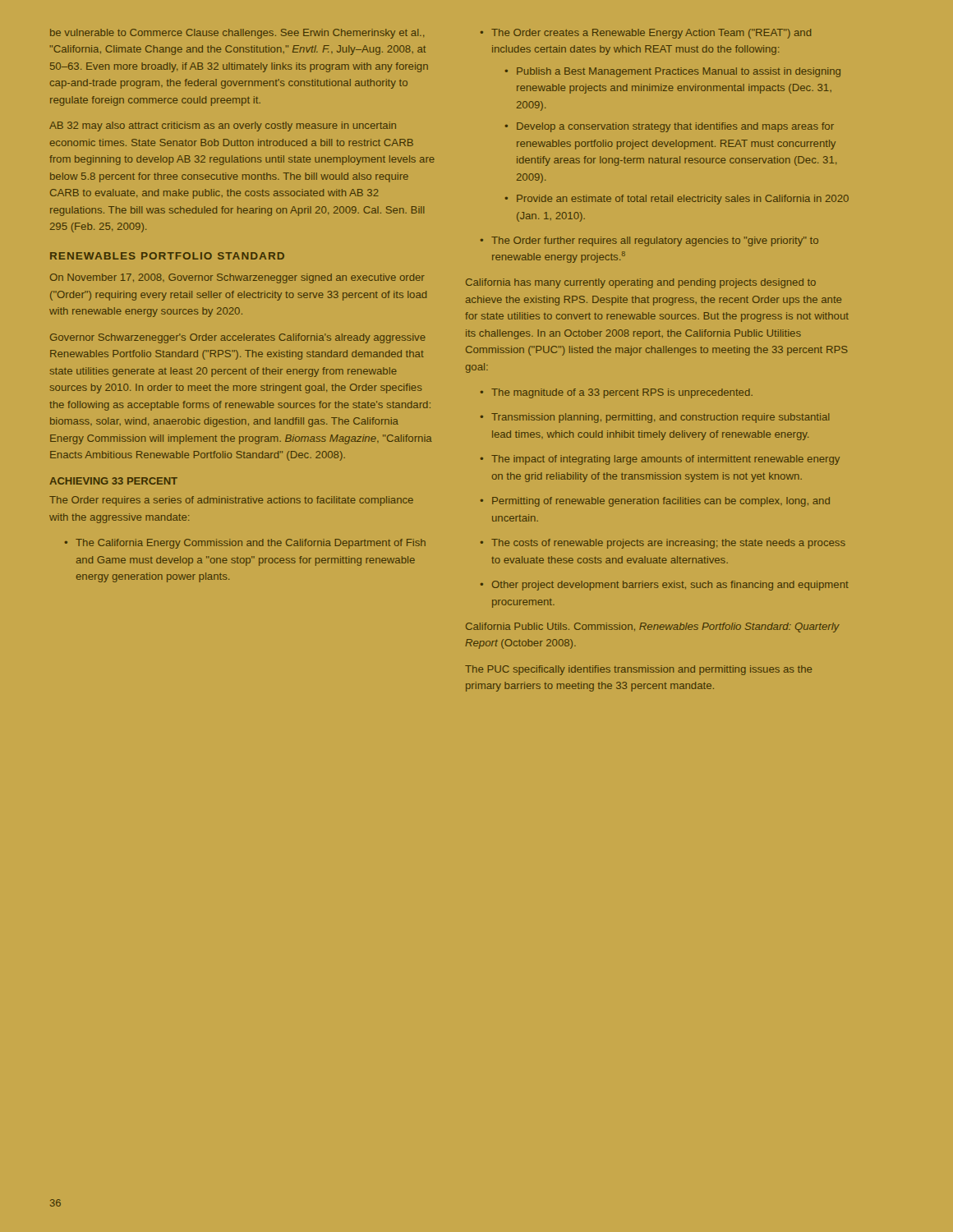This screenshot has height=1232, width=953.
Task: Locate the text block that says "California has many currently operating"
Action: point(658,325)
